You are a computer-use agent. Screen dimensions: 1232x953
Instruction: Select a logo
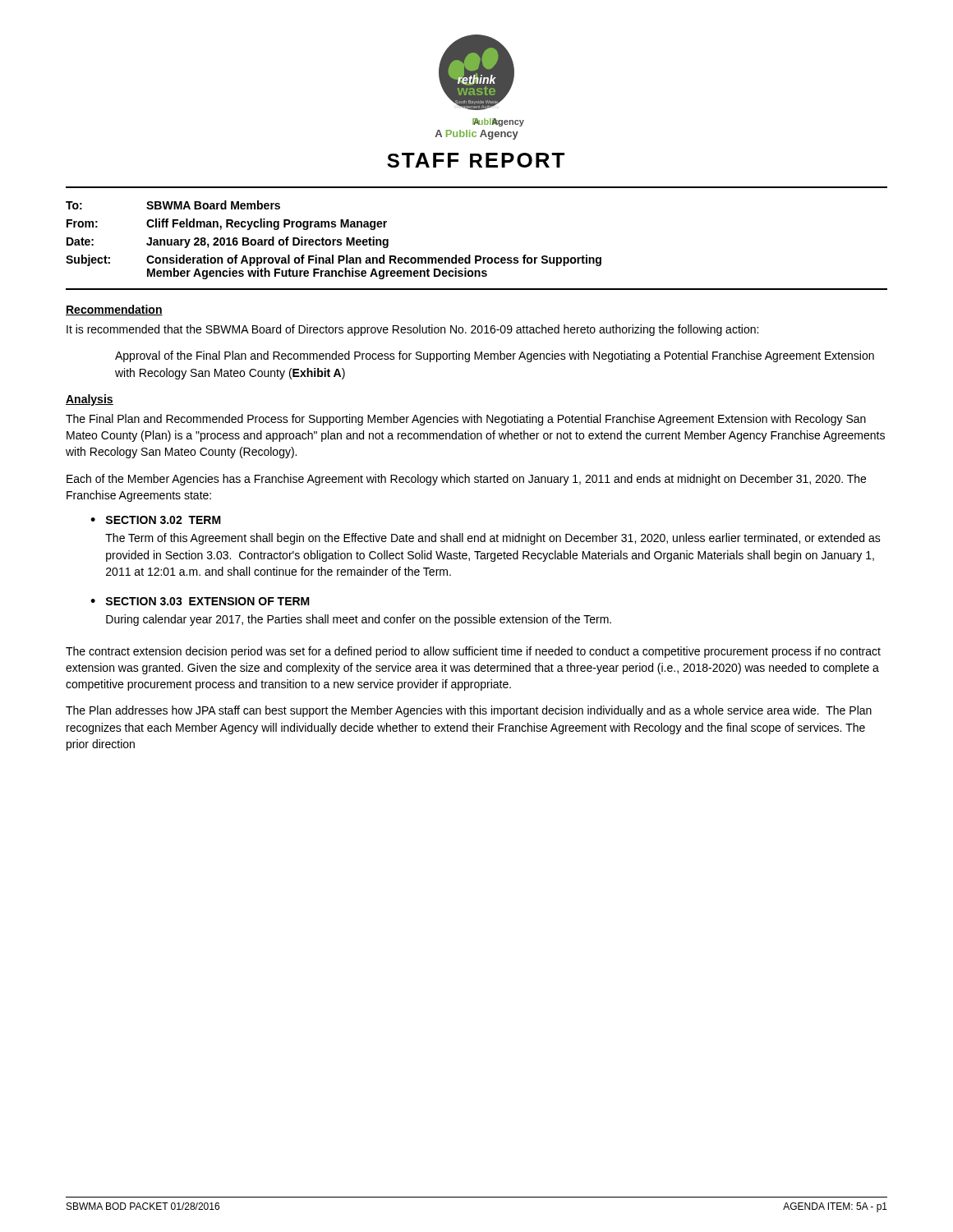tap(476, 86)
